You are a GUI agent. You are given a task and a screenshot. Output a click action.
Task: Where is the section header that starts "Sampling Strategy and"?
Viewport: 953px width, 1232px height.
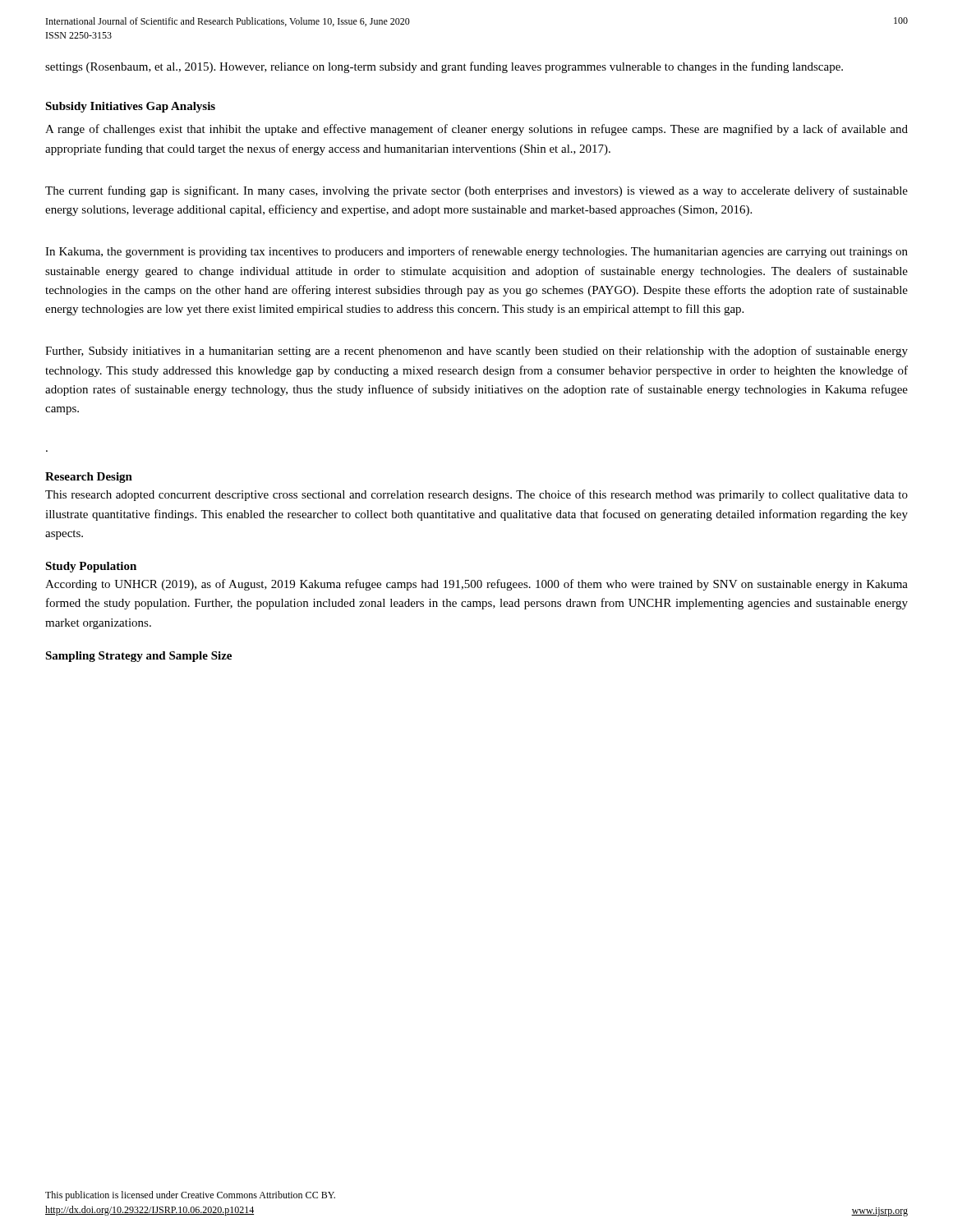coord(139,655)
